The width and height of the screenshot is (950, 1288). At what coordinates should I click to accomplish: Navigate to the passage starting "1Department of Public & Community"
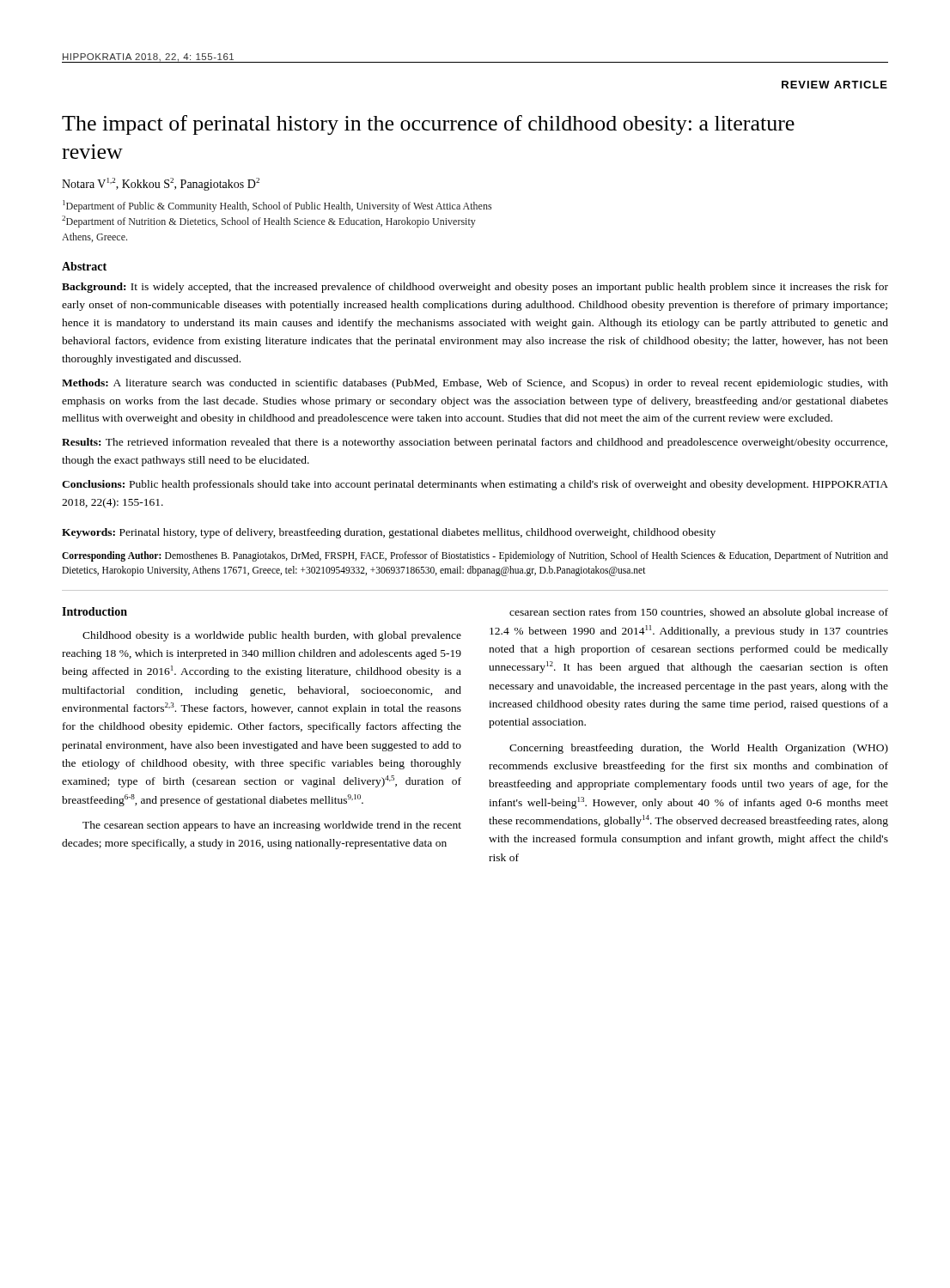pyautogui.click(x=277, y=221)
